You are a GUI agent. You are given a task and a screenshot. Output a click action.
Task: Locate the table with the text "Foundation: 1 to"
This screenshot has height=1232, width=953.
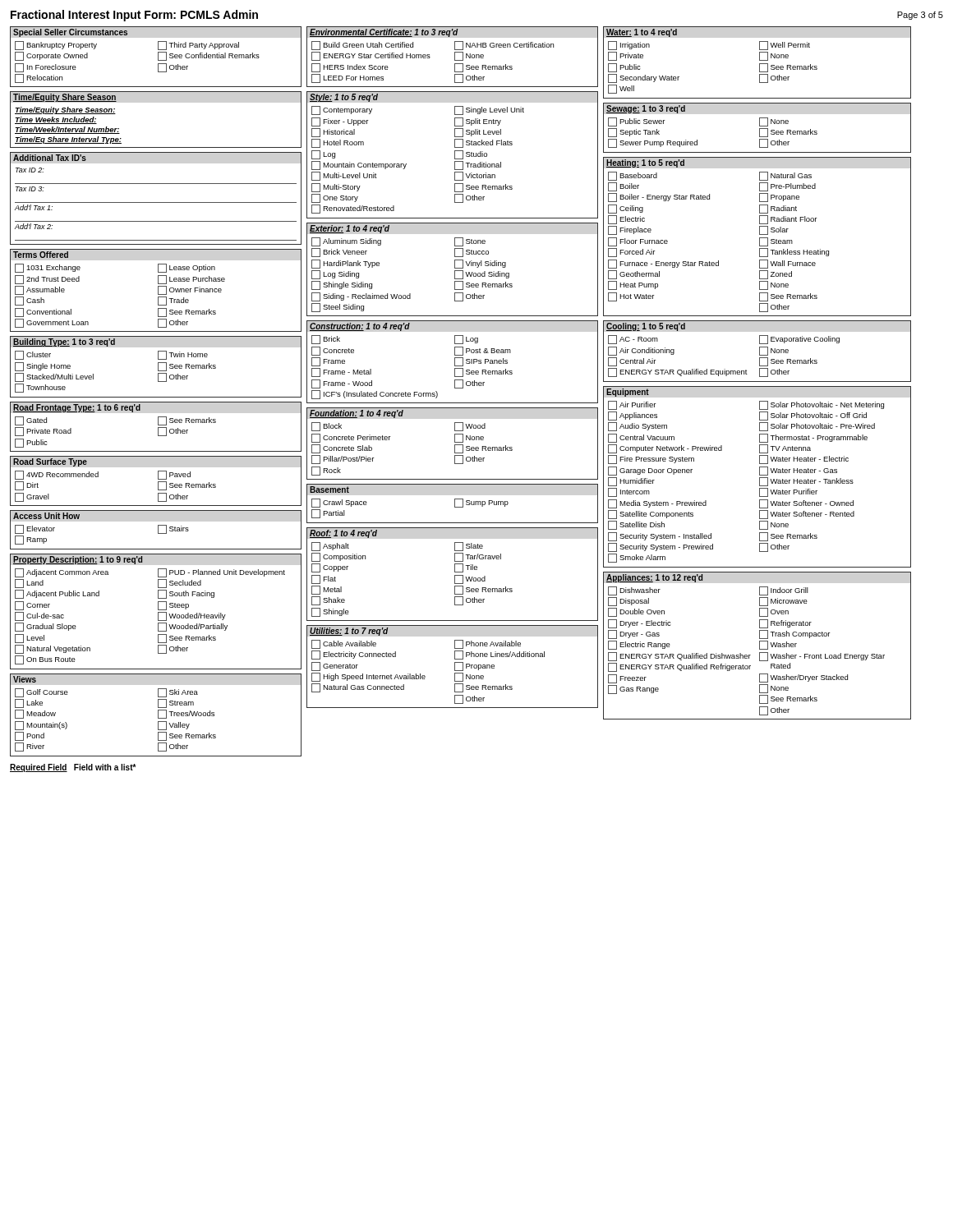click(452, 444)
